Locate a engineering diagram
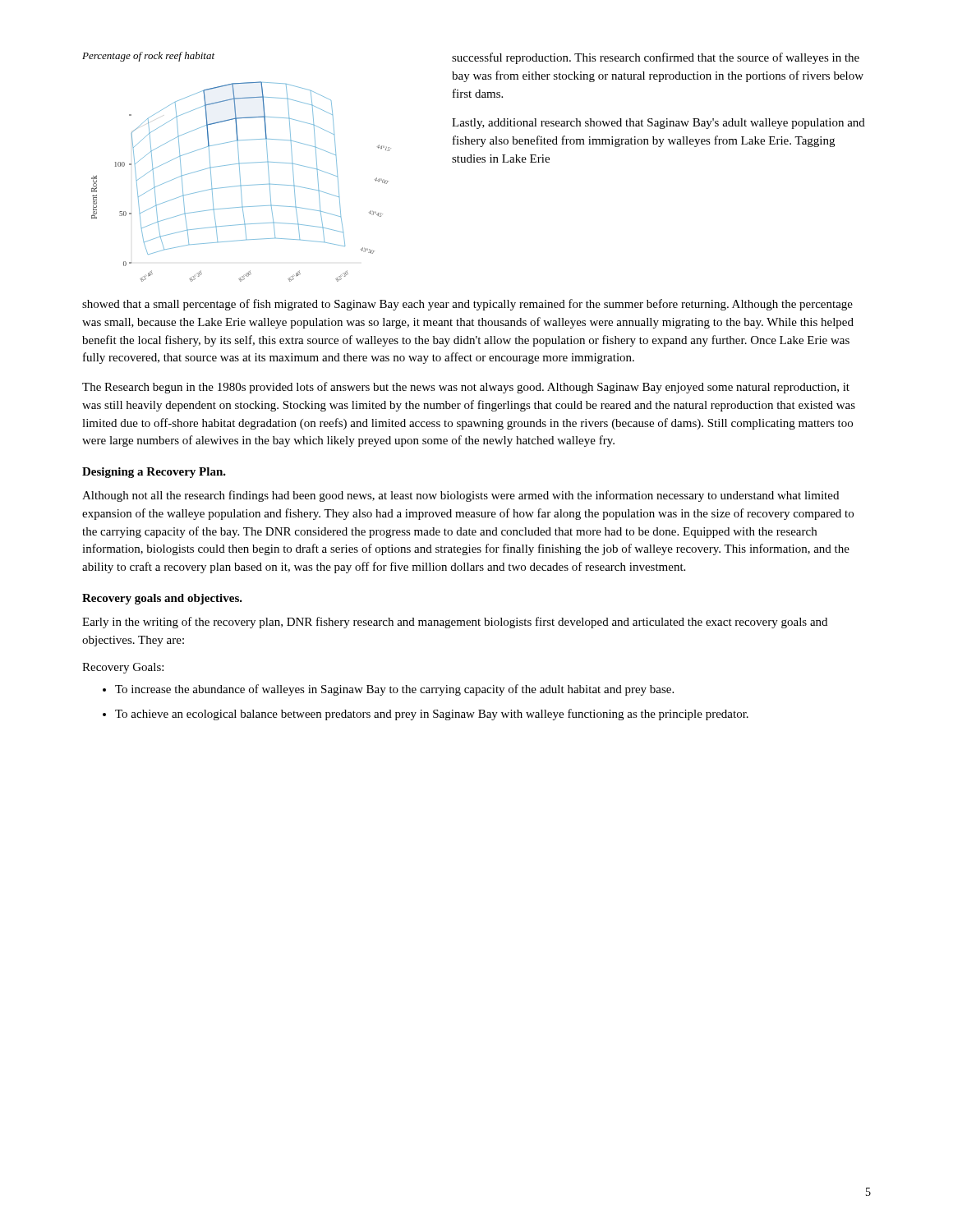This screenshot has width=953, height=1232. point(246,177)
